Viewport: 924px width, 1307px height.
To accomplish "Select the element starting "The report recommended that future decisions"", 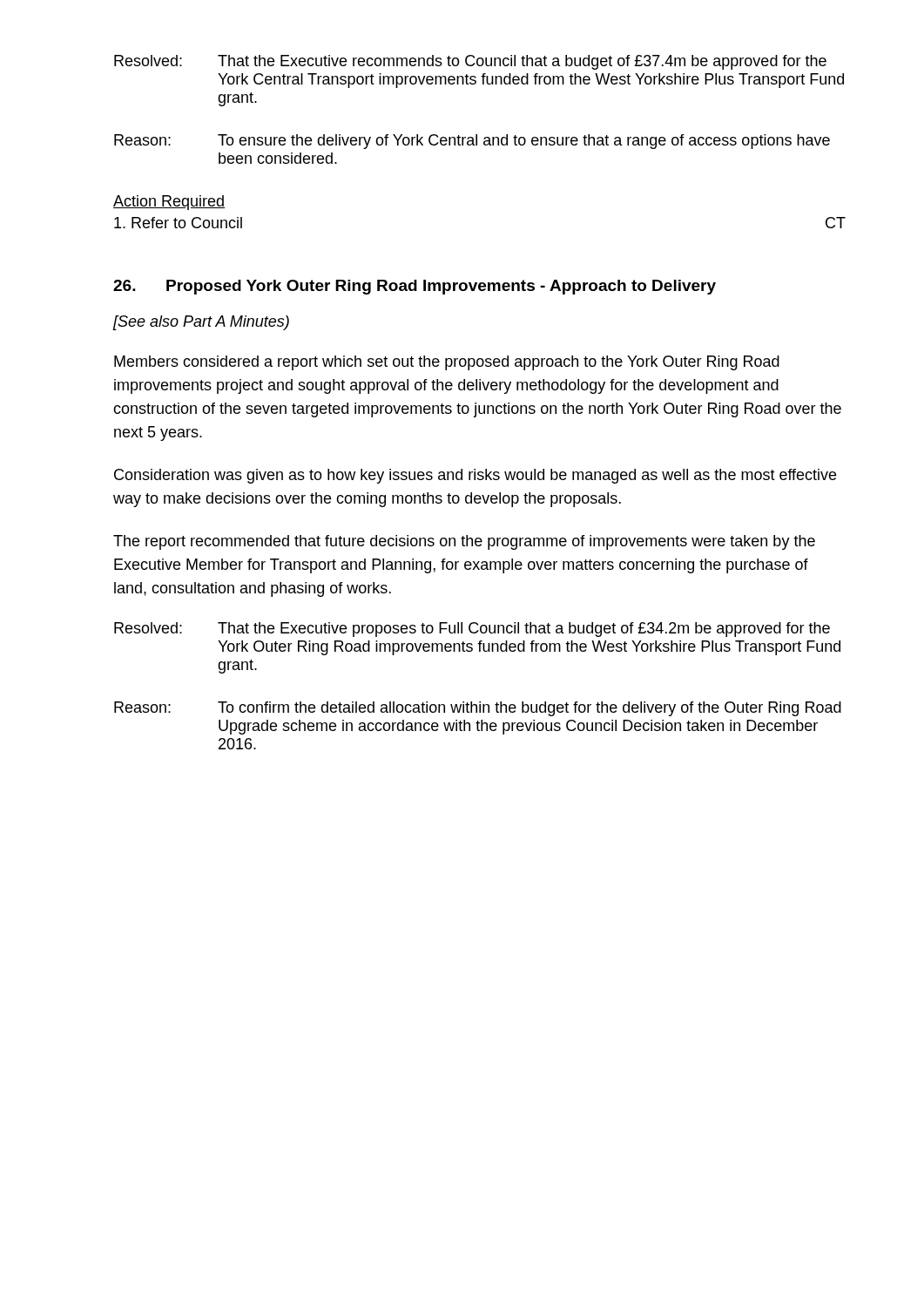I will [464, 565].
